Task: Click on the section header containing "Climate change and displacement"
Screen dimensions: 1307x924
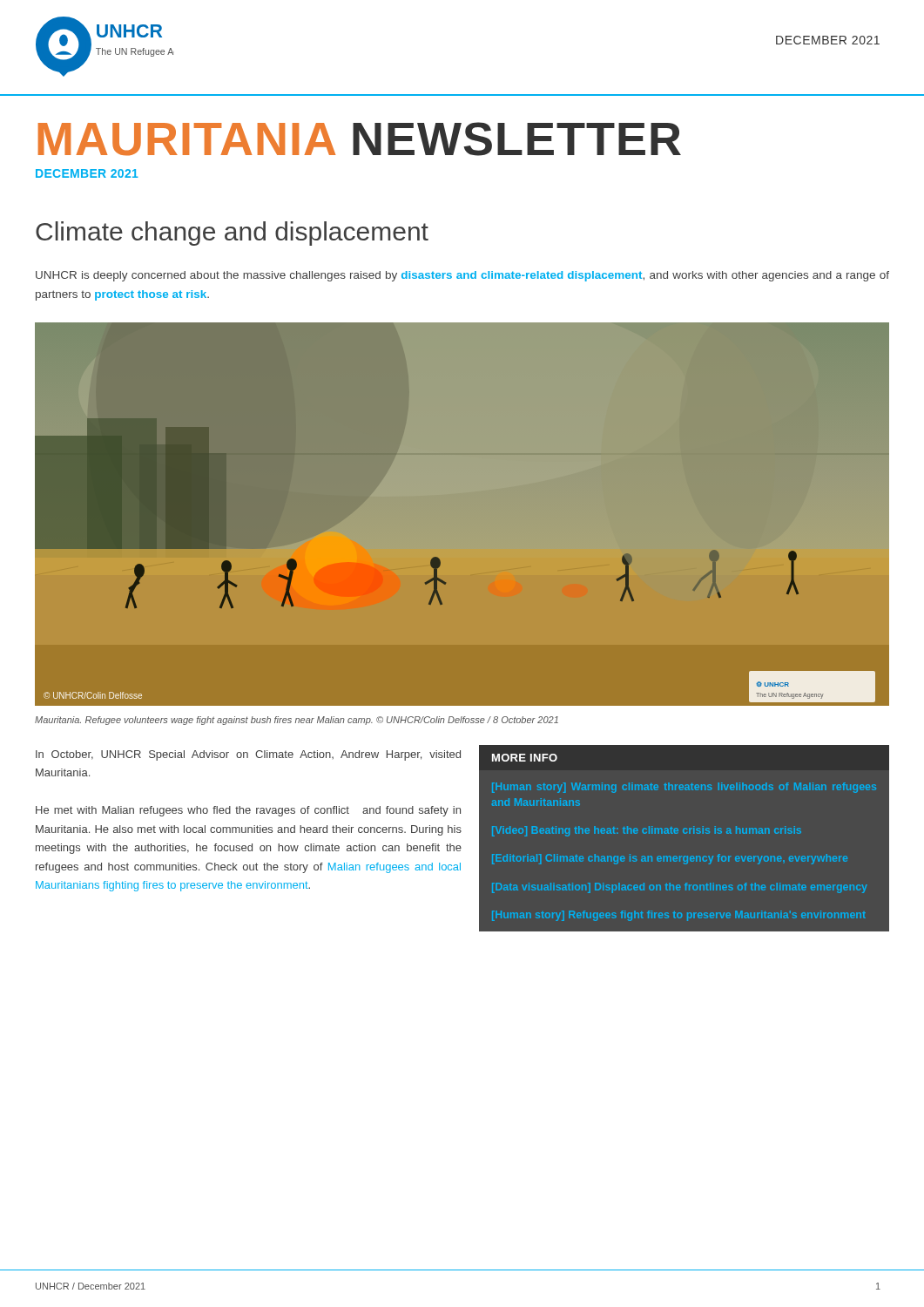Action: pyautogui.click(x=232, y=231)
